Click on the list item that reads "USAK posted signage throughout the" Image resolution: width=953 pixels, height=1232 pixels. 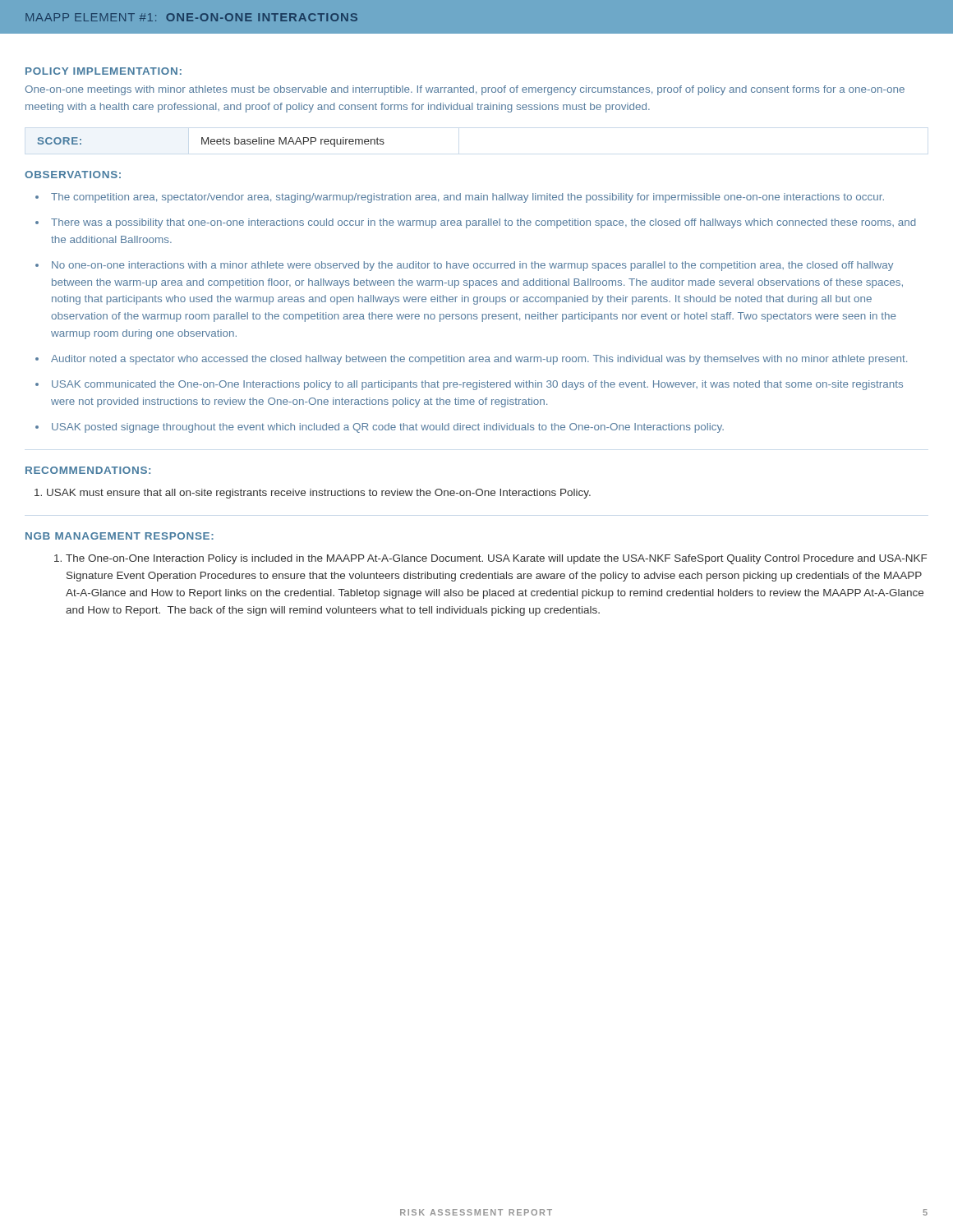(388, 427)
